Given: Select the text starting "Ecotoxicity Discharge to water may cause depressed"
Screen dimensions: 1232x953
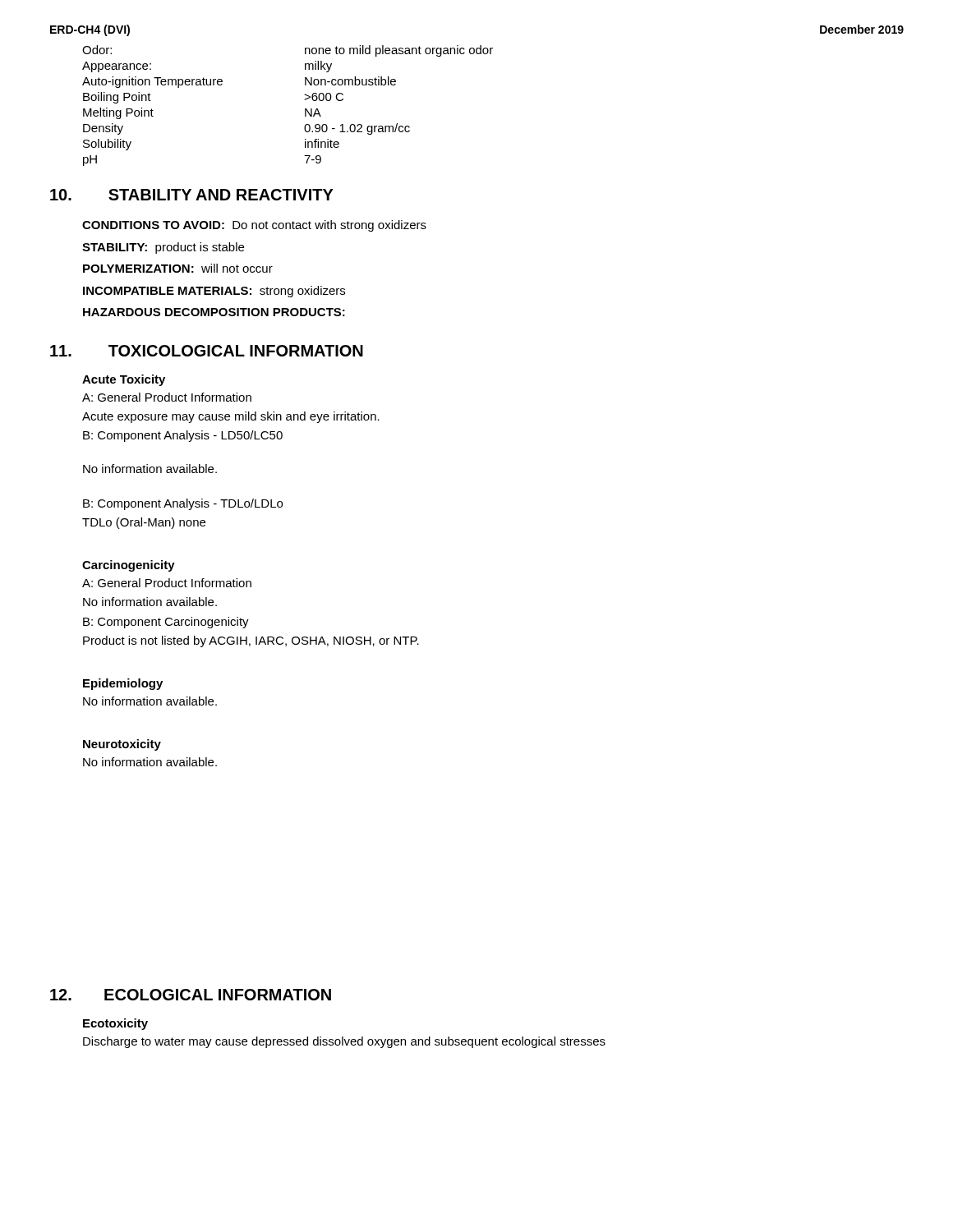Looking at the screenshot, I should 493,1033.
